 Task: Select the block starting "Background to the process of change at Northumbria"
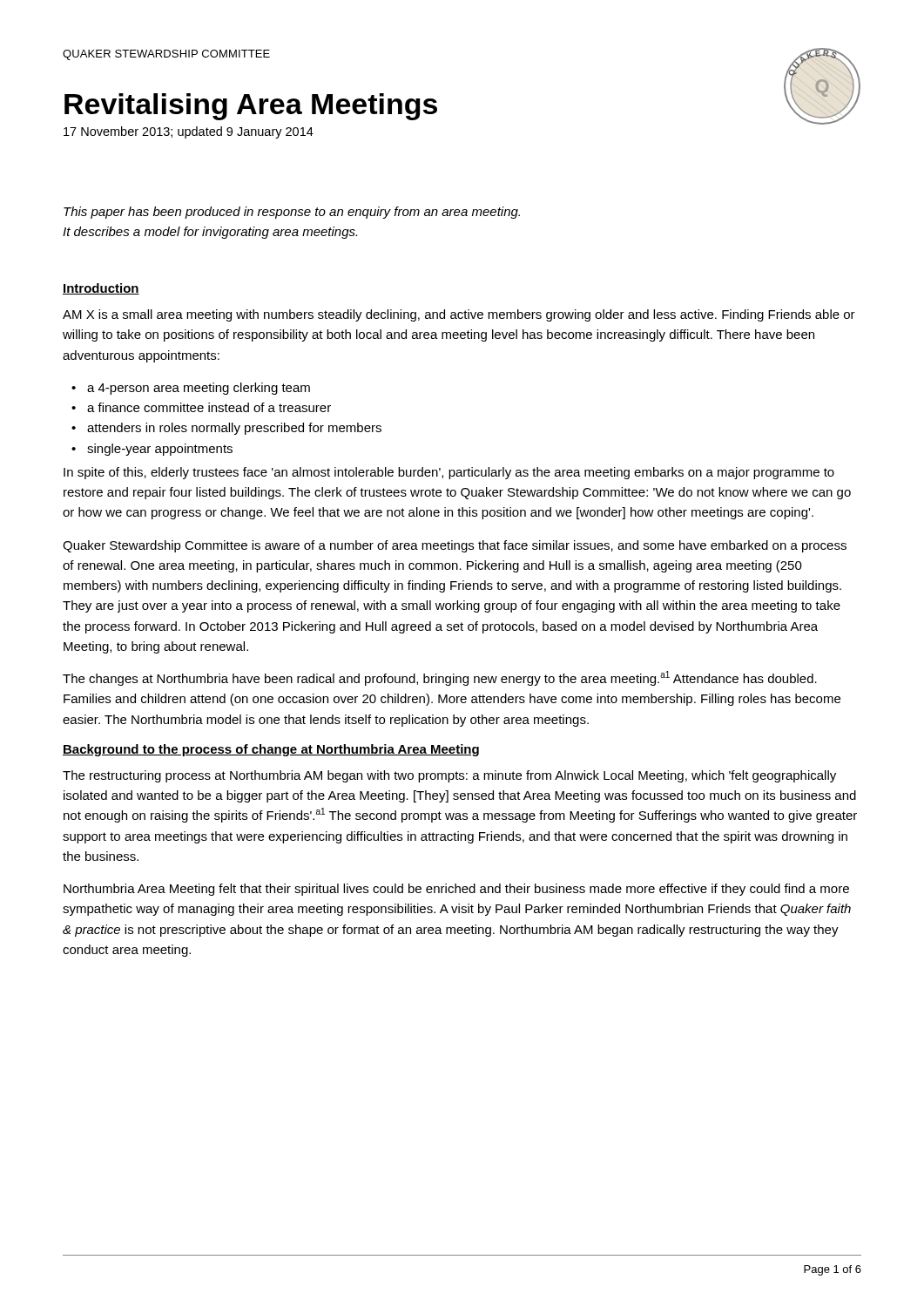[x=271, y=749]
